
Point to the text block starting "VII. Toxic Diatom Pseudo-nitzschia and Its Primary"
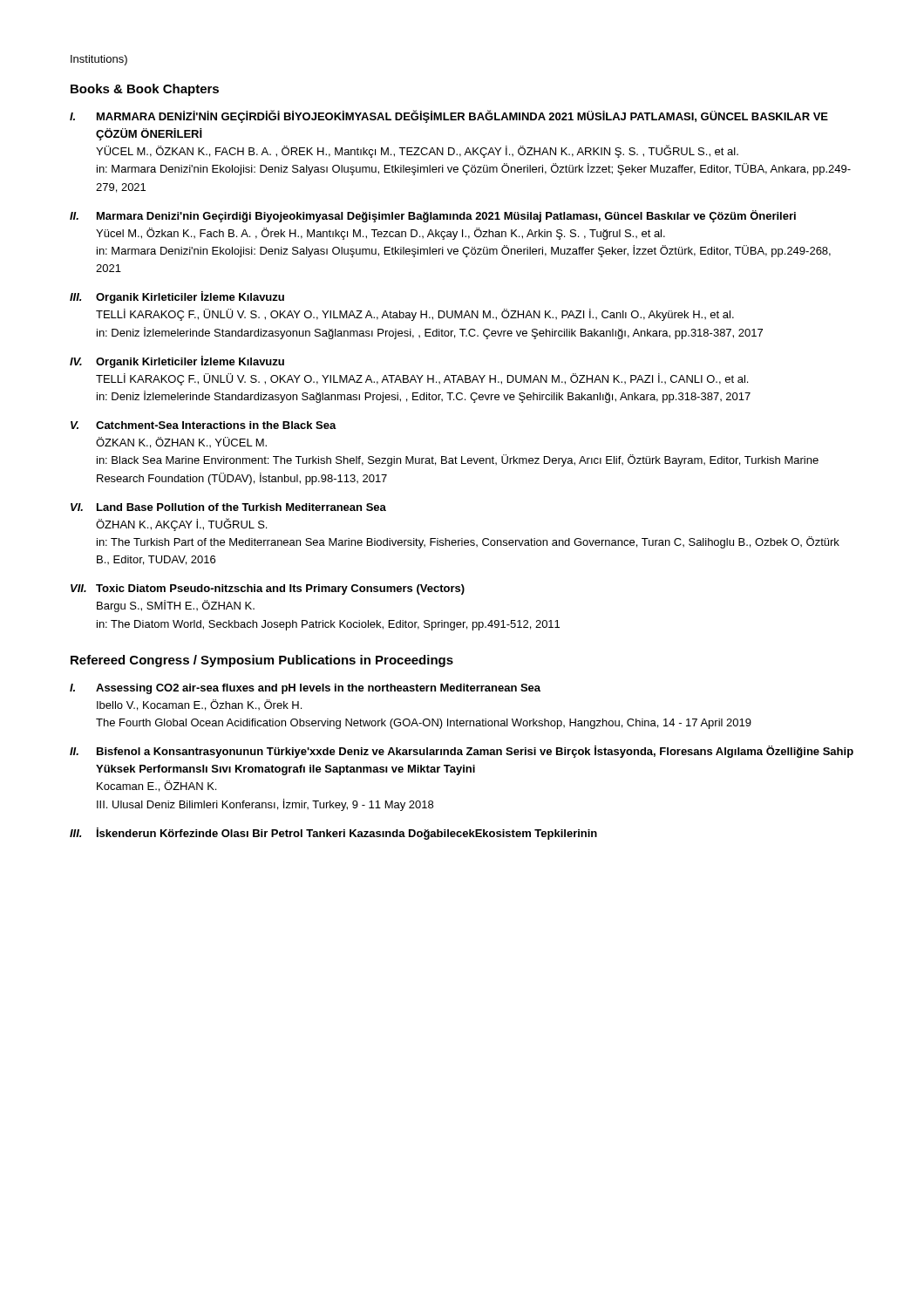pos(268,589)
